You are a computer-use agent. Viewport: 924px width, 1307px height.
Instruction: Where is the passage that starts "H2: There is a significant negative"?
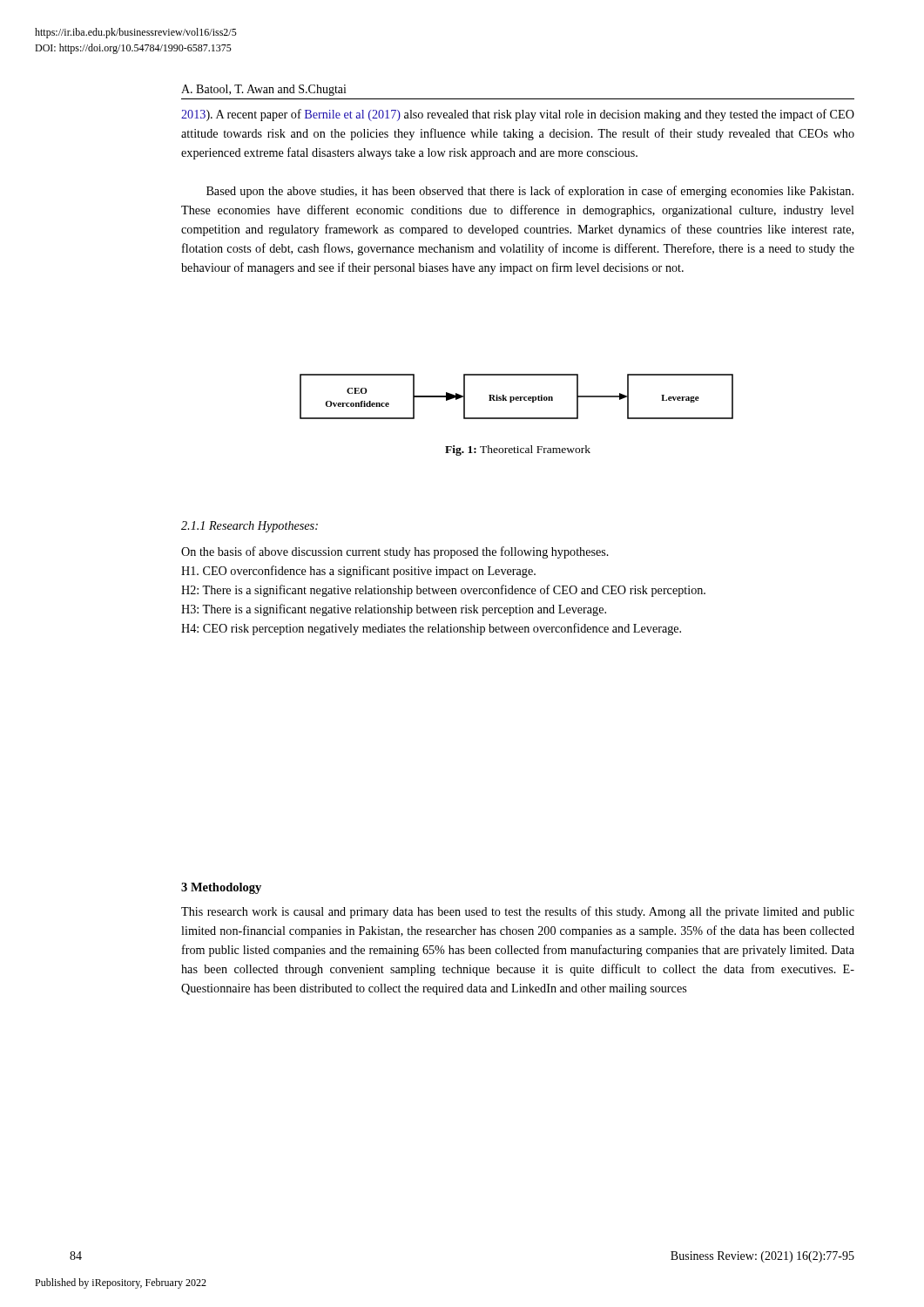(x=444, y=590)
